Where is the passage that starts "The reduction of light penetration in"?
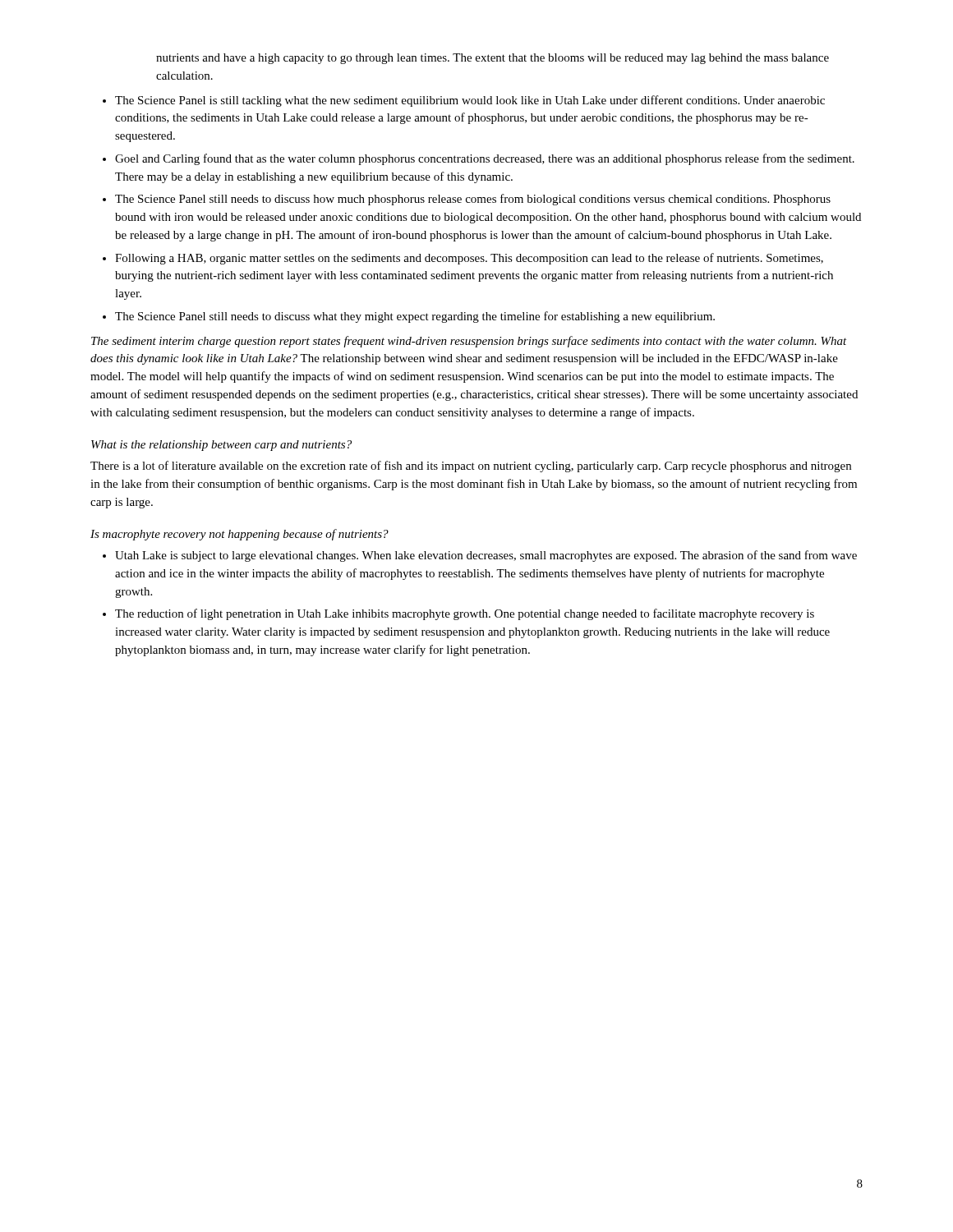The image size is (953, 1232). pyautogui.click(x=472, y=632)
